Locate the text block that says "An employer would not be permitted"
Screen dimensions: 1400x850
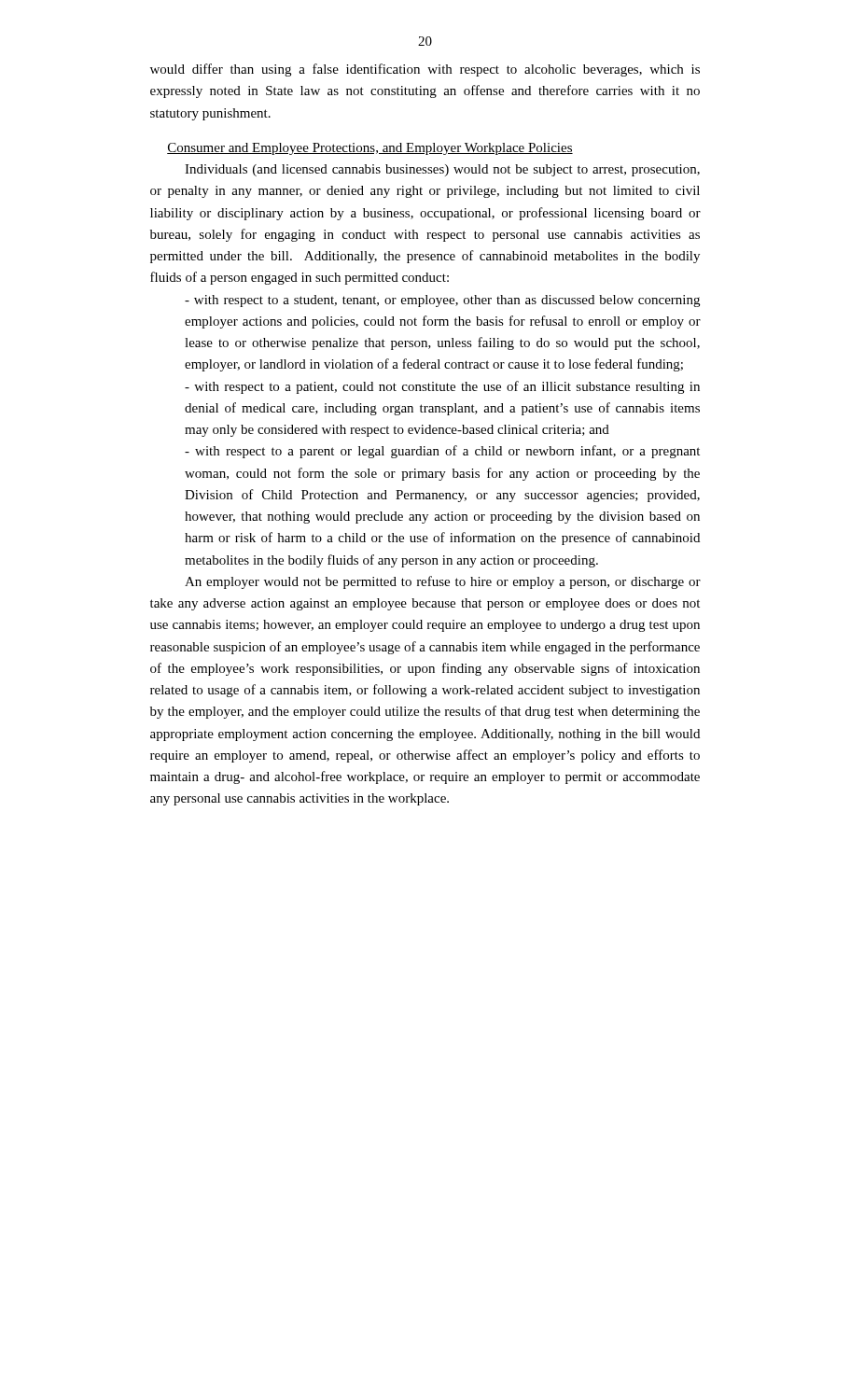(x=425, y=690)
